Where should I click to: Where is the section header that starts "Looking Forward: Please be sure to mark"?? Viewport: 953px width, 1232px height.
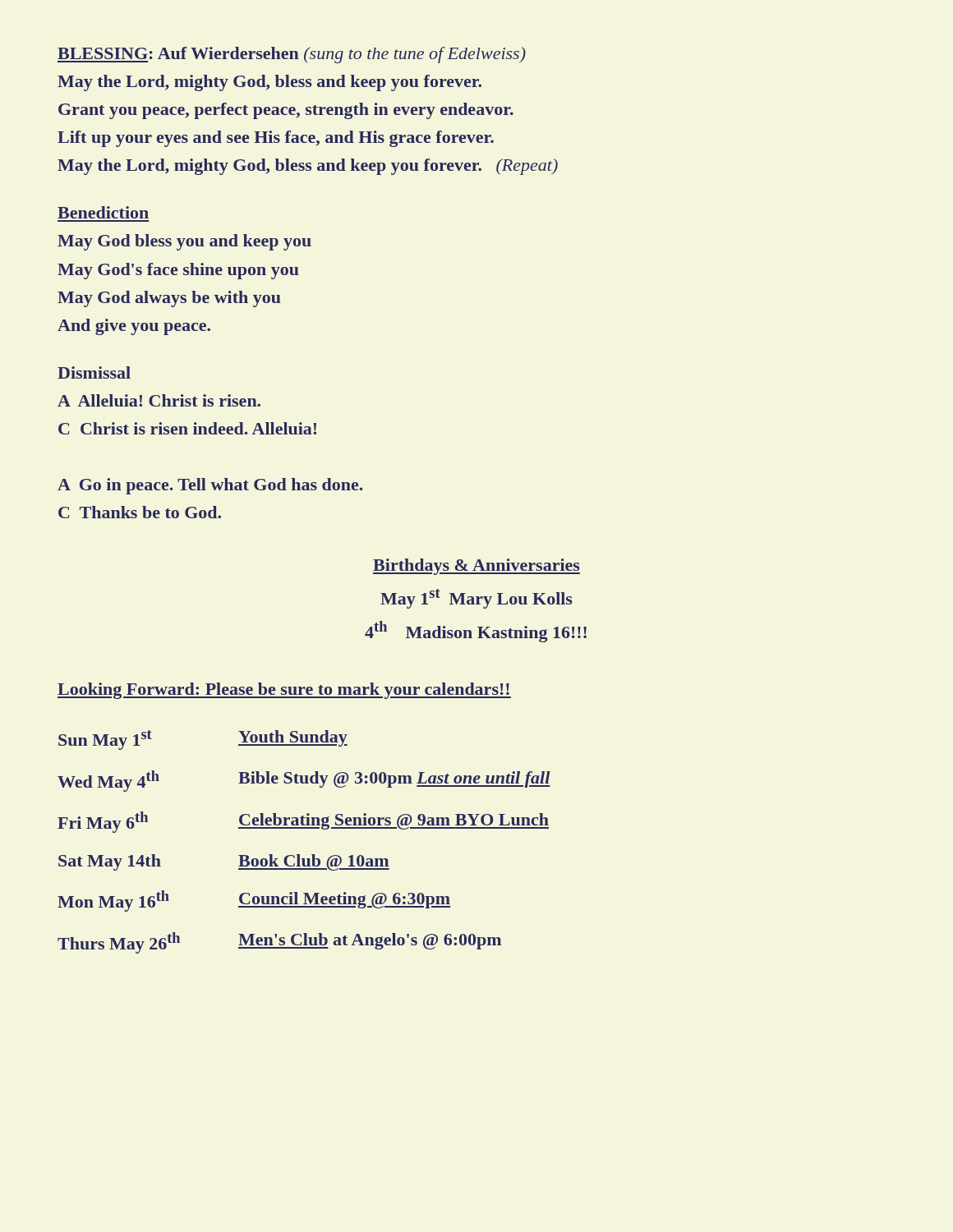click(x=284, y=689)
